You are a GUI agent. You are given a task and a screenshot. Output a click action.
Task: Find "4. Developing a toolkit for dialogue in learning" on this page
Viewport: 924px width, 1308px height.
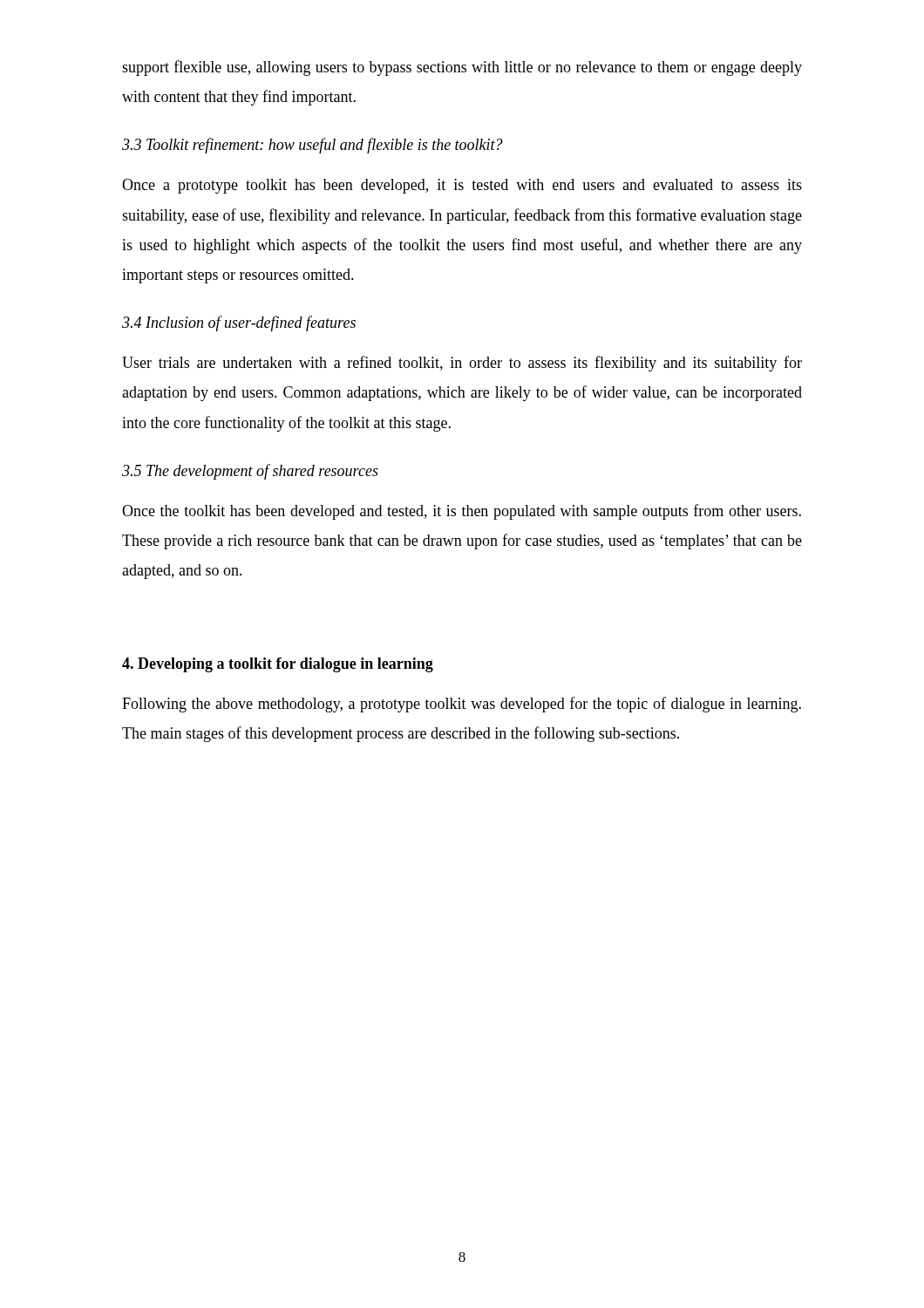click(x=278, y=664)
